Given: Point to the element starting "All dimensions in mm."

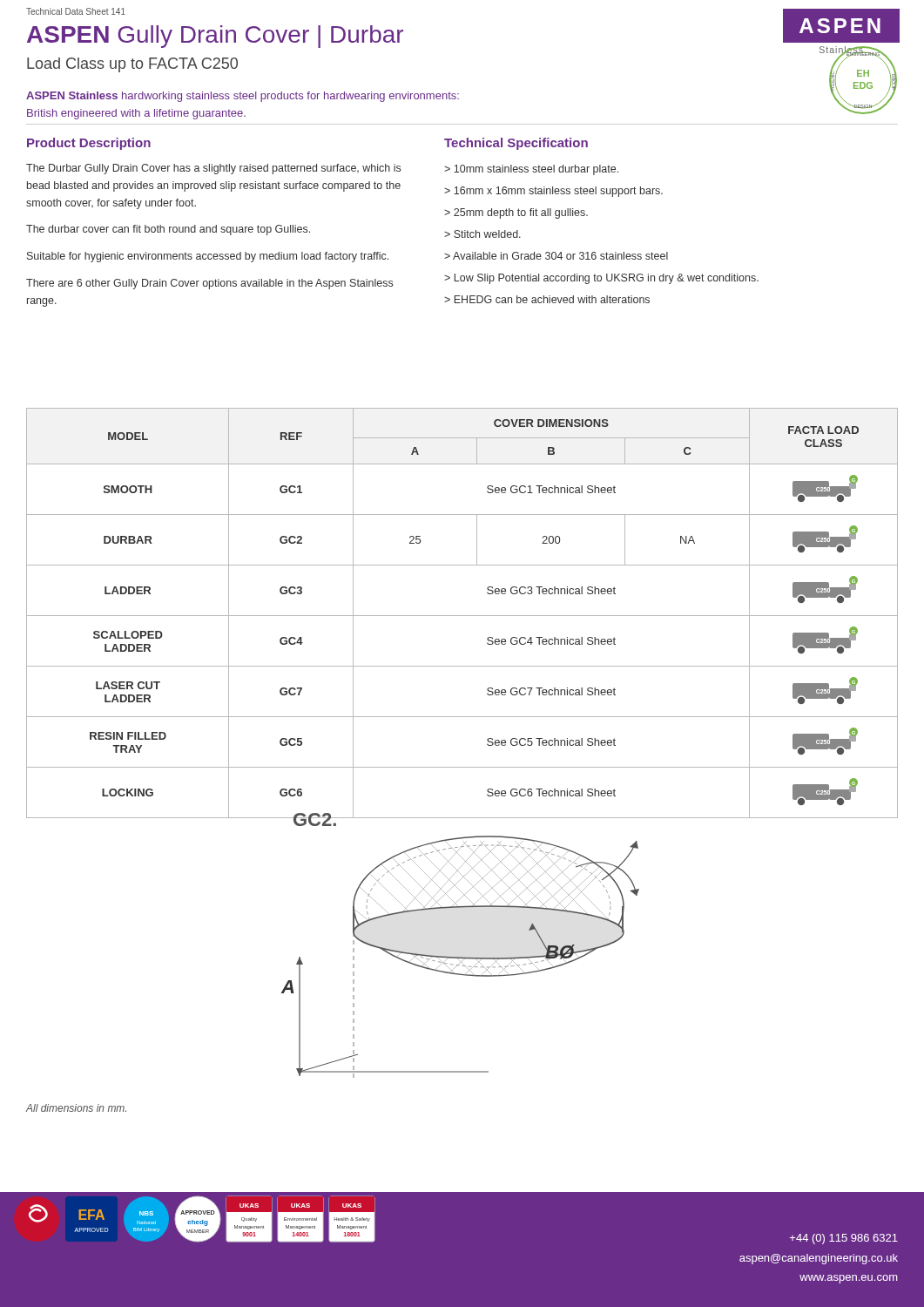Looking at the screenshot, I should (x=77, y=1108).
